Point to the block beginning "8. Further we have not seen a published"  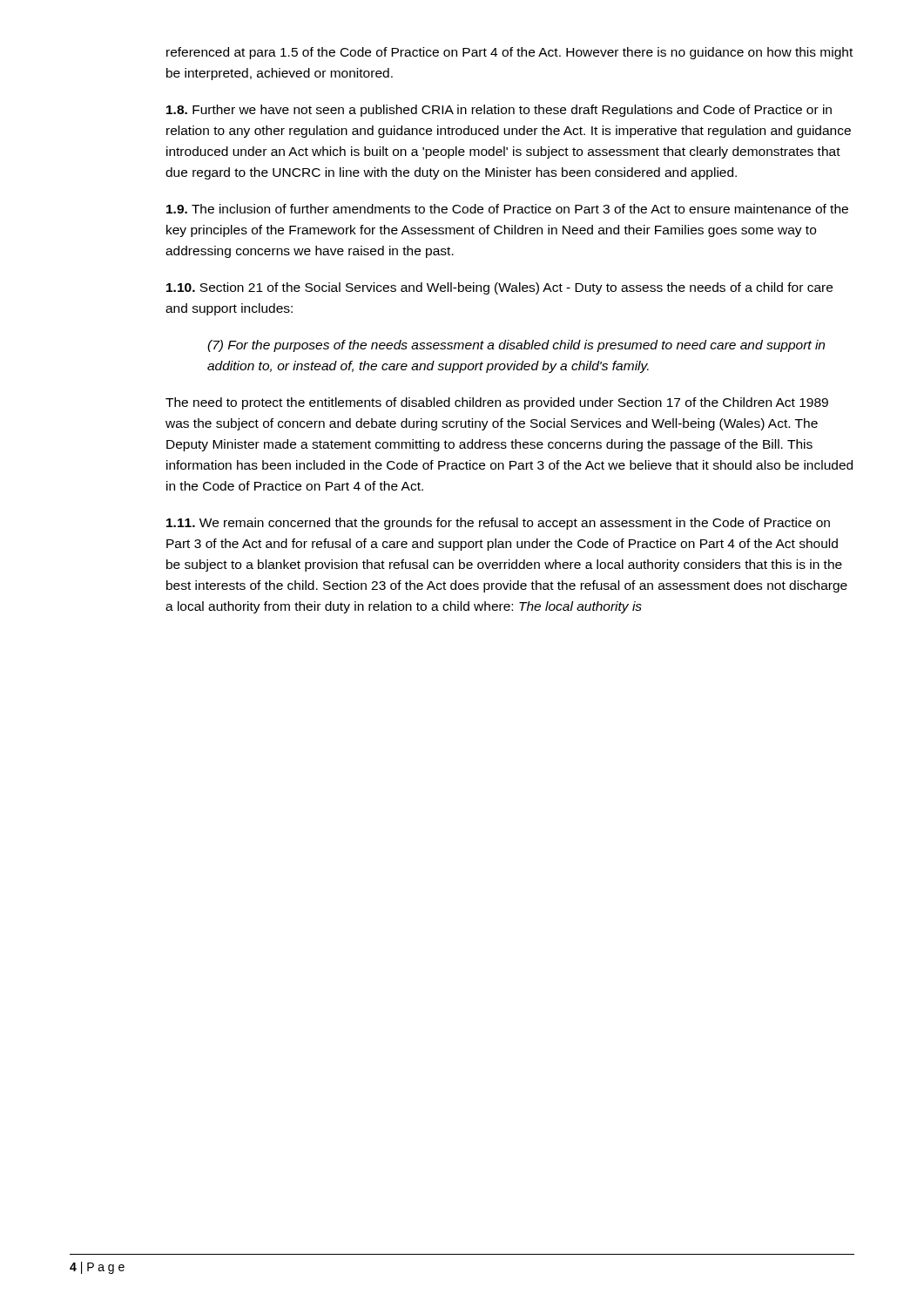[508, 141]
